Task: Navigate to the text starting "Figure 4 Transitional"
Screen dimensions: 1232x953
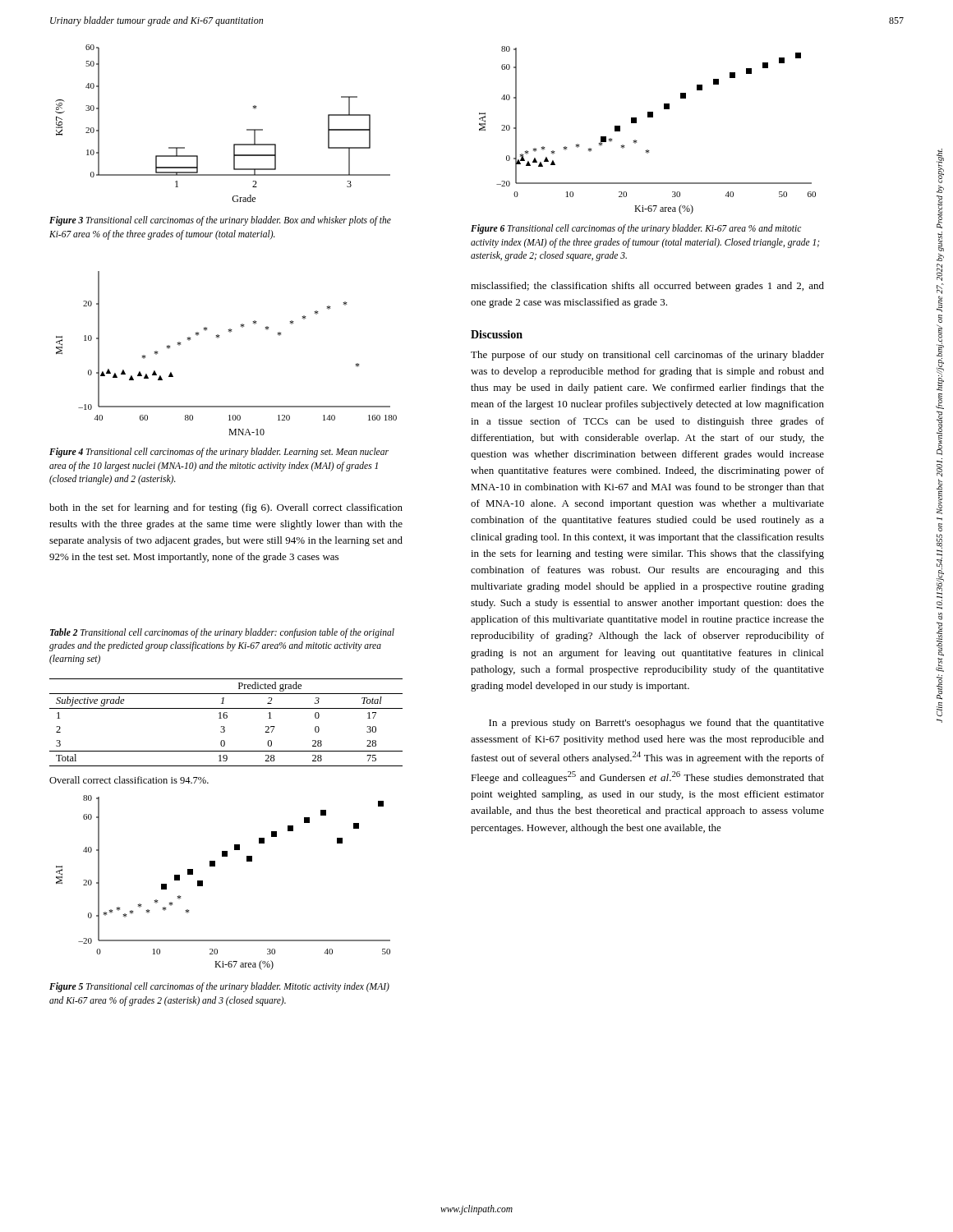Action: 219,465
